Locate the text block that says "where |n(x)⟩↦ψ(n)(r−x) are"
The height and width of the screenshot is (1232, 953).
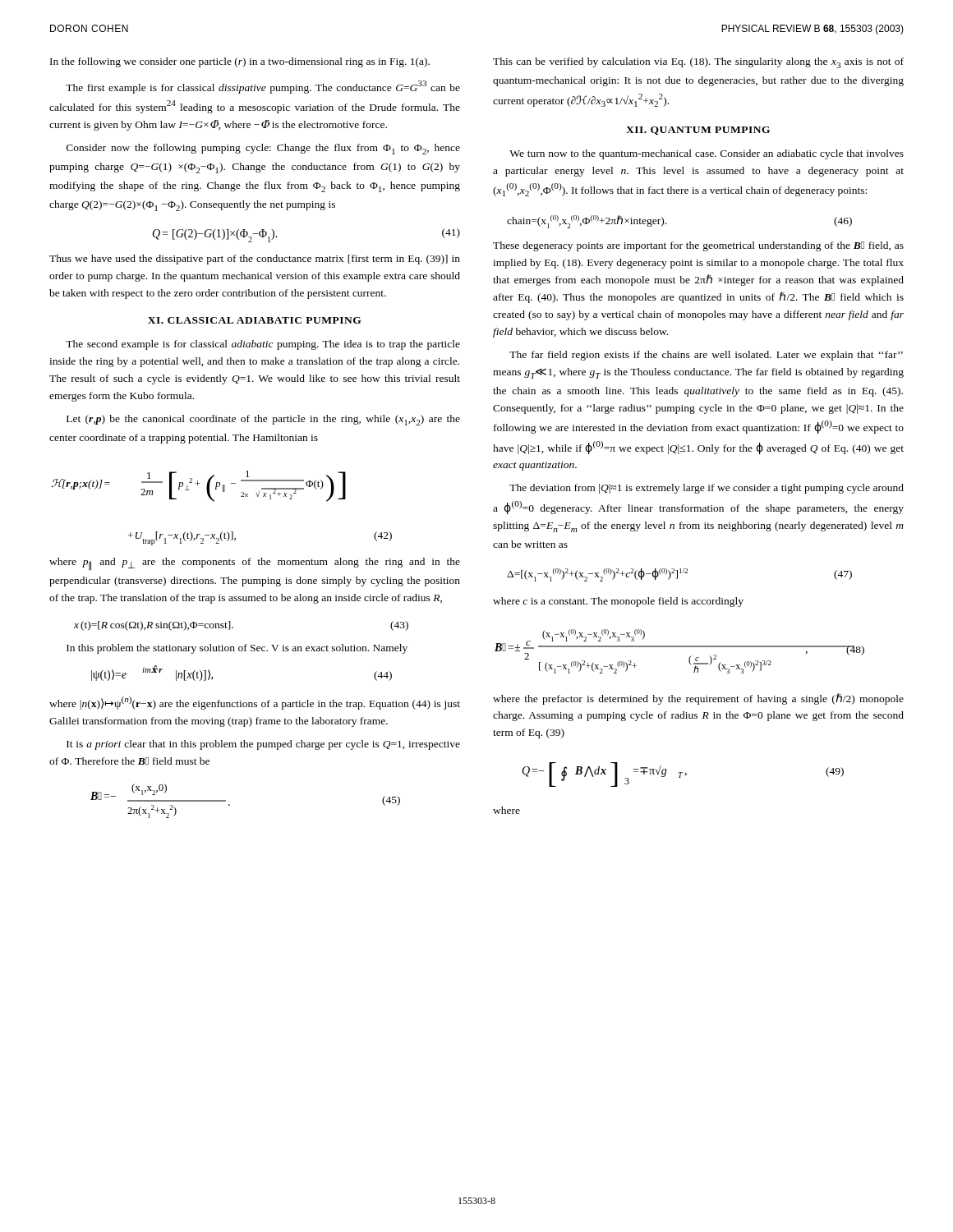[x=255, y=711]
